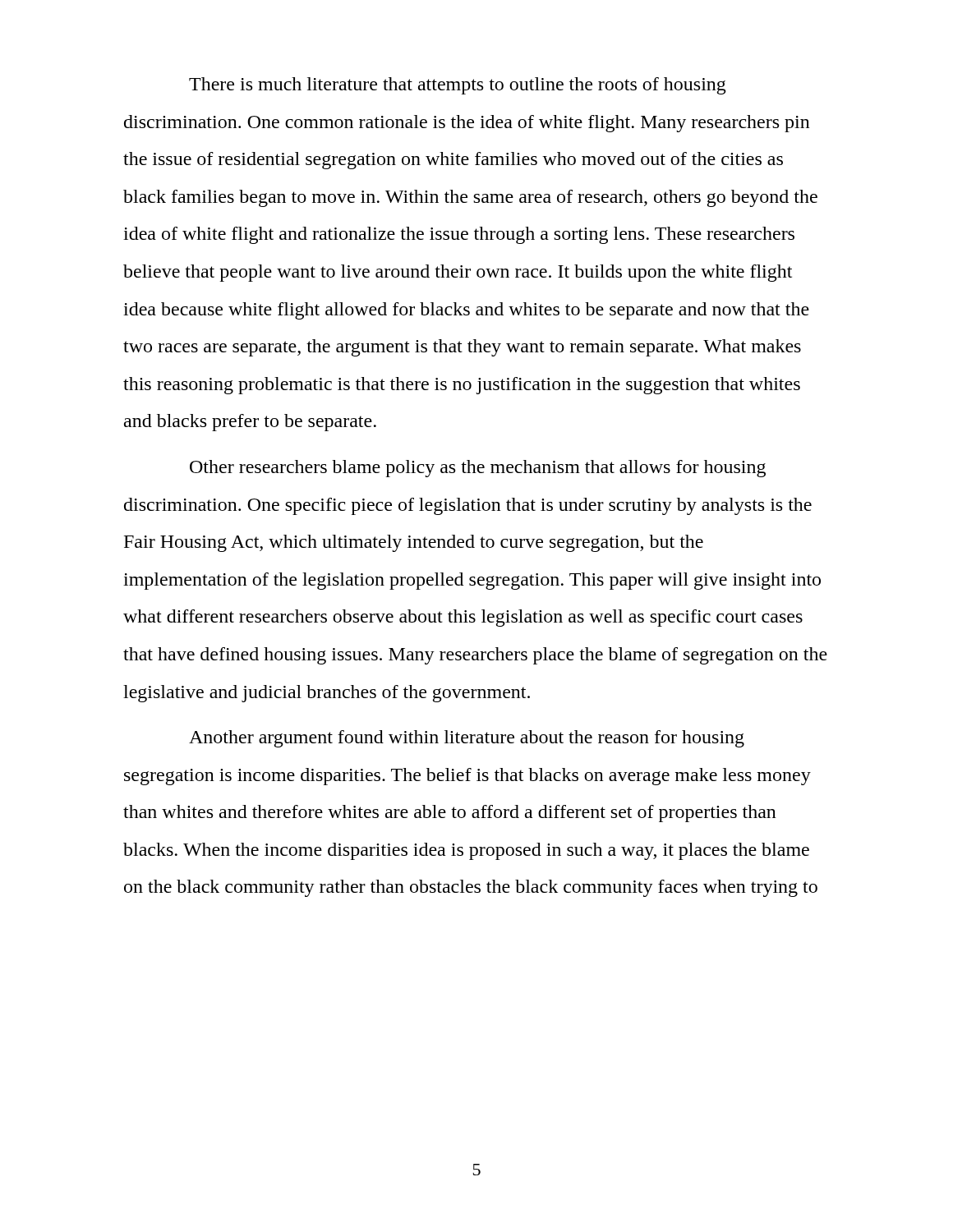The height and width of the screenshot is (1232, 953).
Task: Select the block starting "Another argument found within literature about the"
Action: (x=476, y=812)
